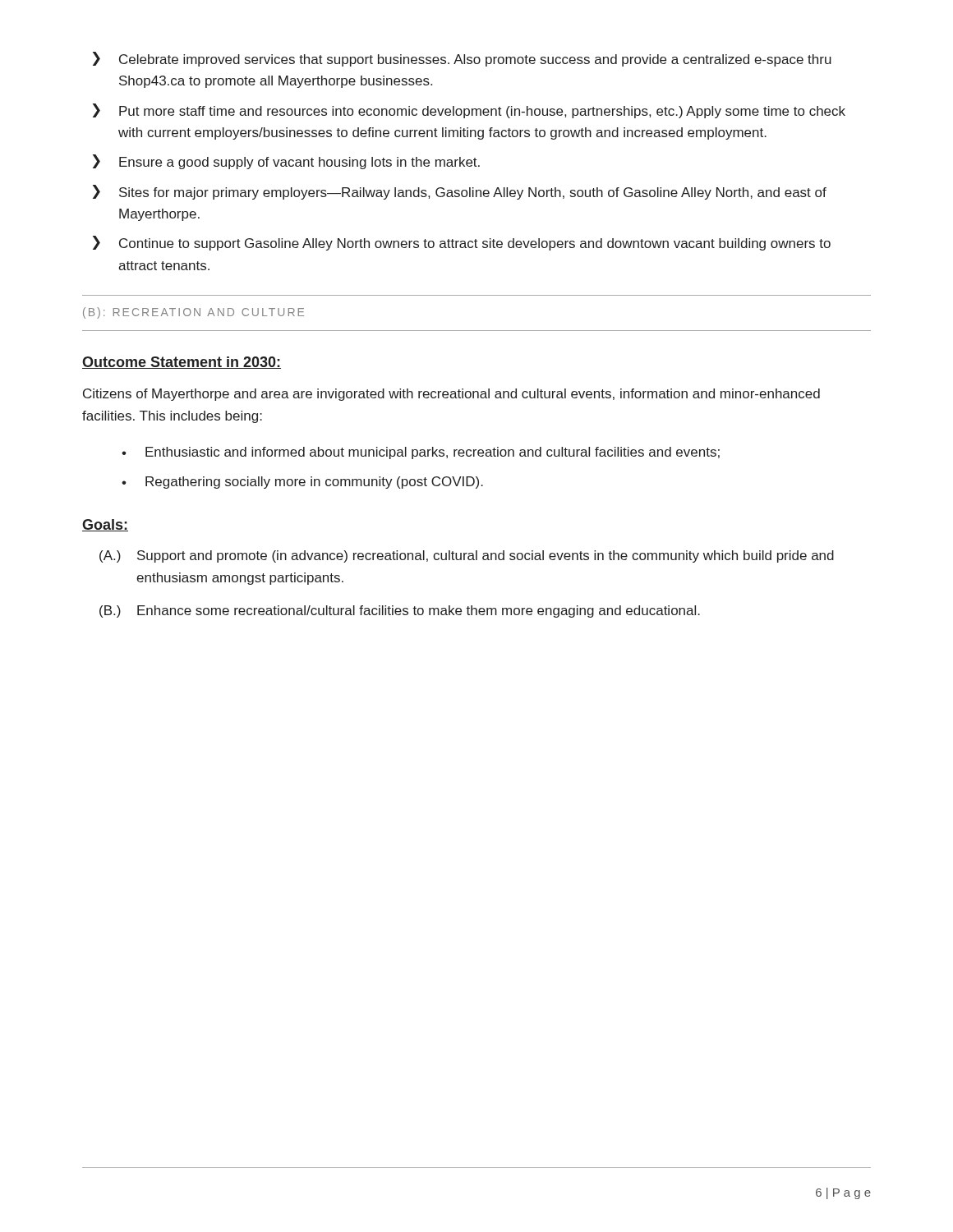Select the text starting "Citizens of Mayerthorpe and area are"

coord(451,405)
